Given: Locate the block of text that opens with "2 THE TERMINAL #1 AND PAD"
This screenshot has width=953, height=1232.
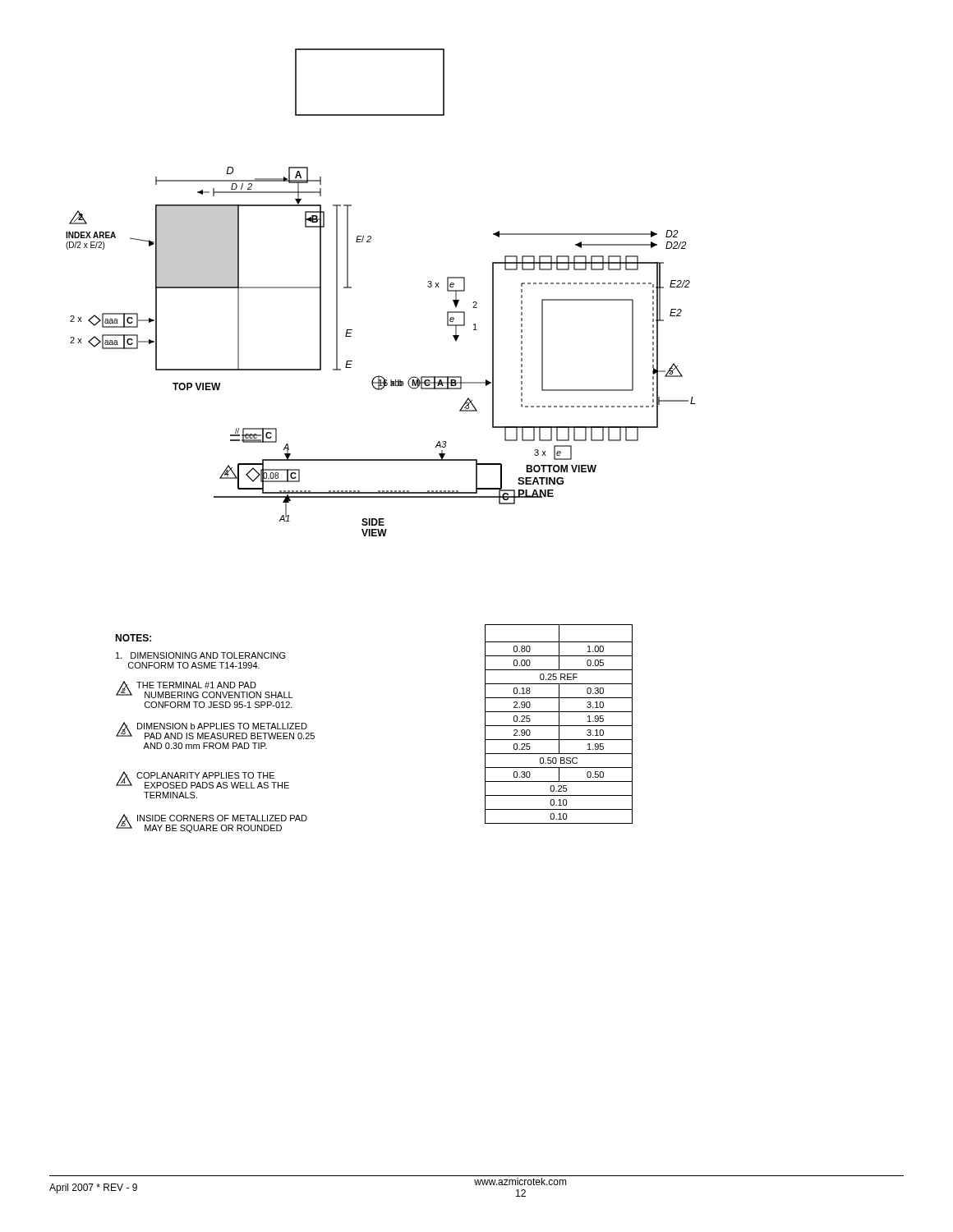Looking at the screenshot, I should coord(204,695).
